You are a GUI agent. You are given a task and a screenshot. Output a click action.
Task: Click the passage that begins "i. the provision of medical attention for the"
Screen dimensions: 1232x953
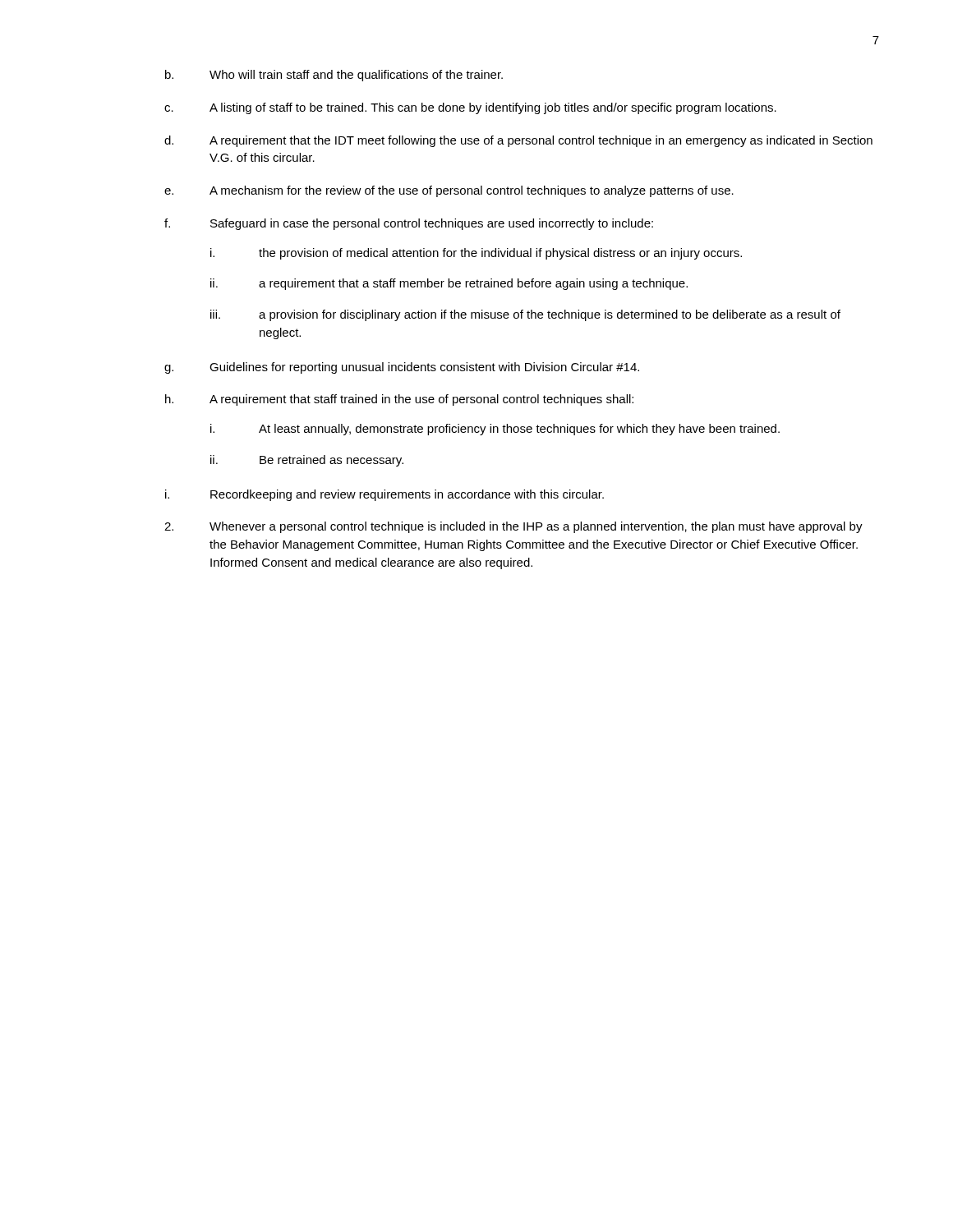(x=544, y=252)
